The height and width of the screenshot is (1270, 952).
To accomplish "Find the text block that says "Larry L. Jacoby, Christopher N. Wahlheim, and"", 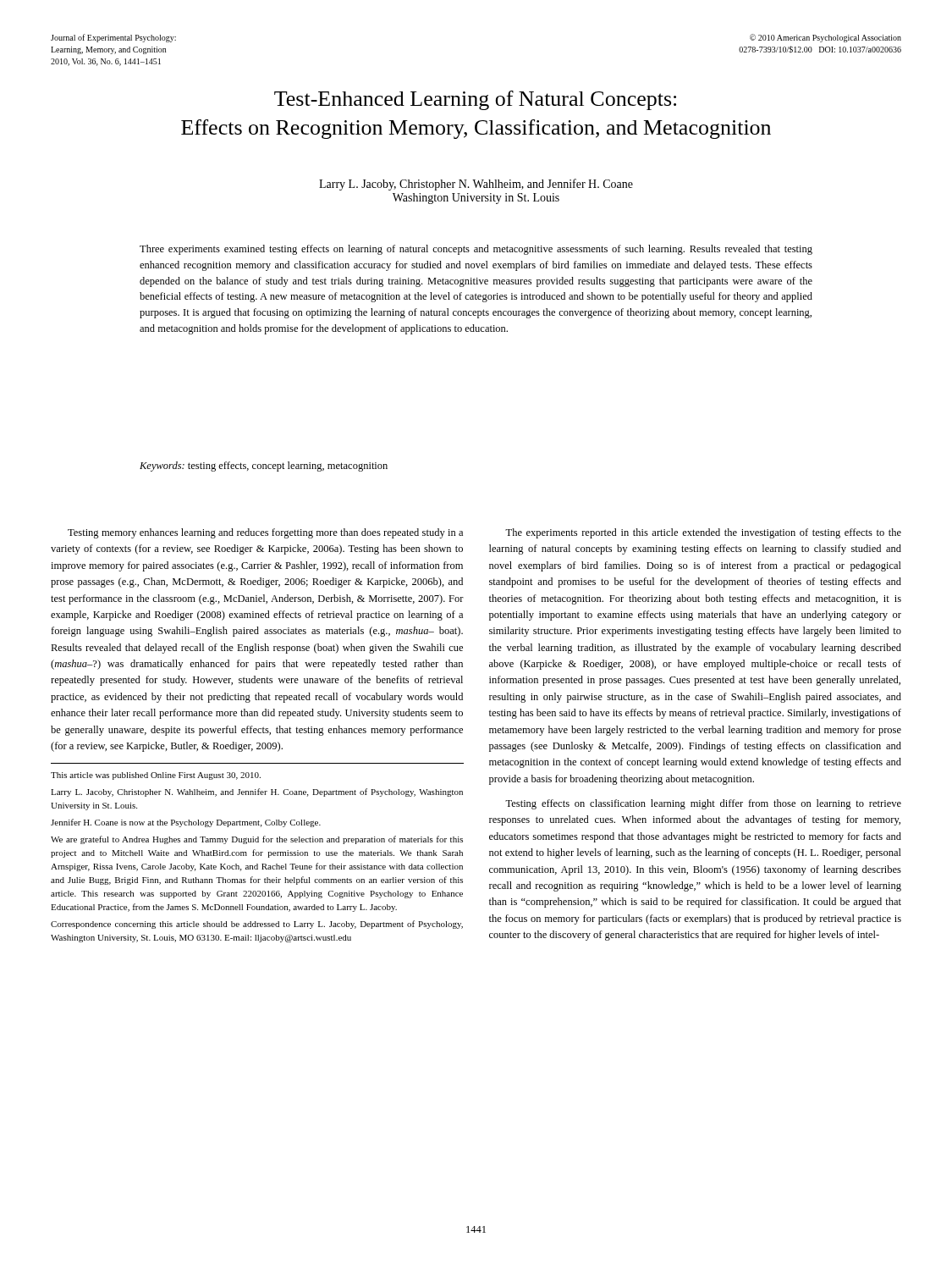I will click(x=476, y=191).
